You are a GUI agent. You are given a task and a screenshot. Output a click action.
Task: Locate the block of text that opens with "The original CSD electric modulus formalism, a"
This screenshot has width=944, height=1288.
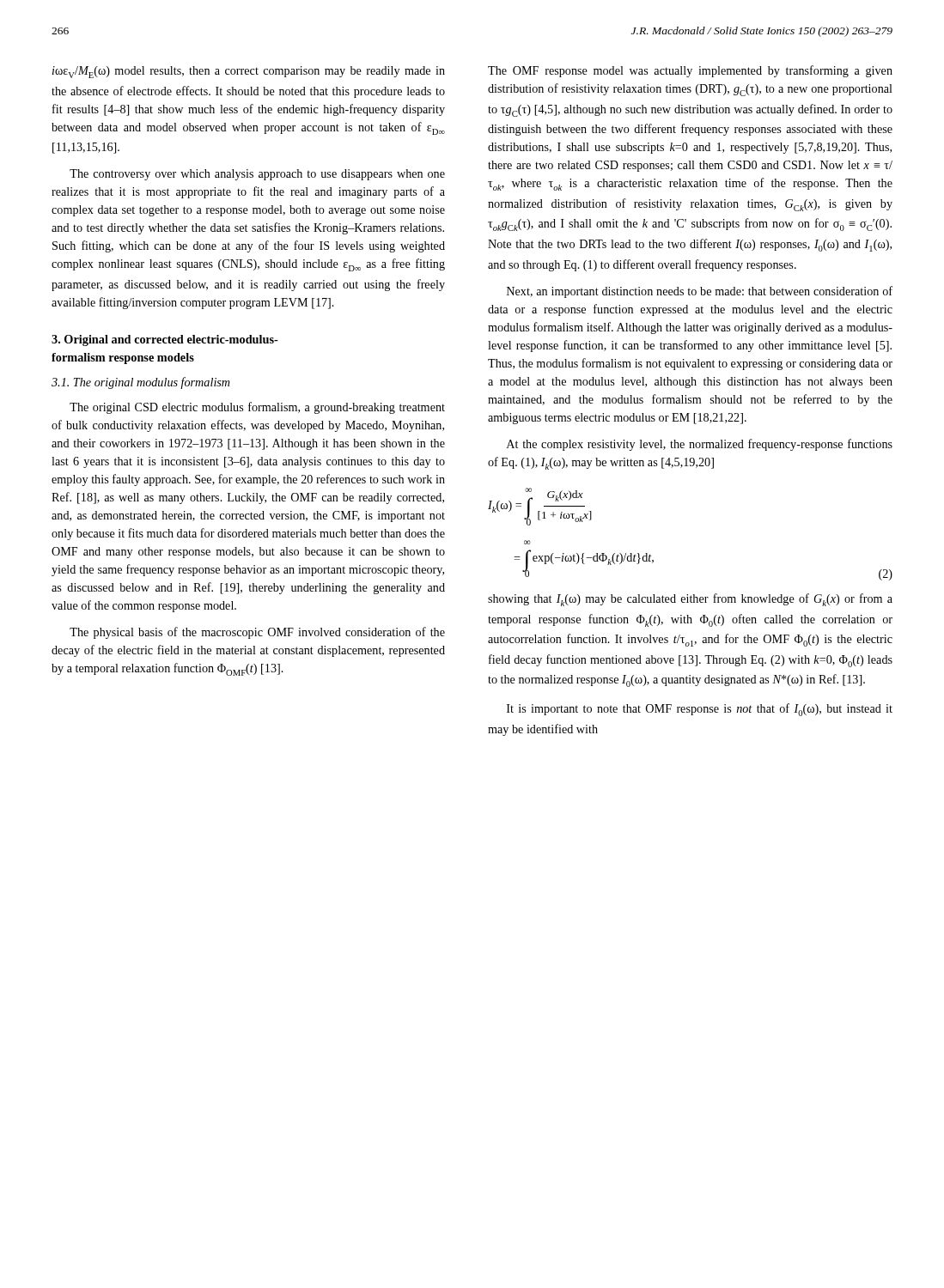[248, 506]
